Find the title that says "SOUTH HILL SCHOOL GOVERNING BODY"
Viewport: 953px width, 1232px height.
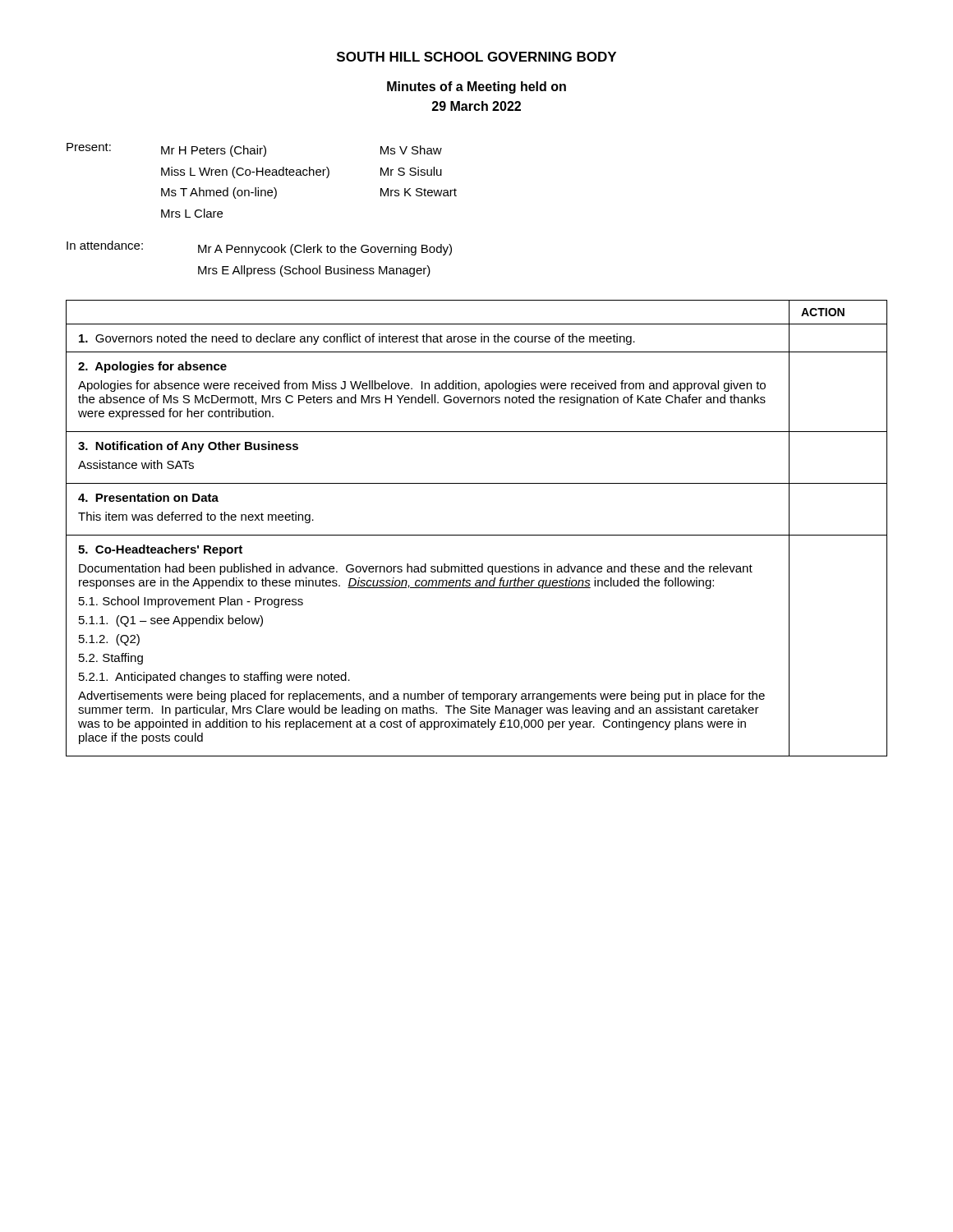pyautogui.click(x=476, y=57)
